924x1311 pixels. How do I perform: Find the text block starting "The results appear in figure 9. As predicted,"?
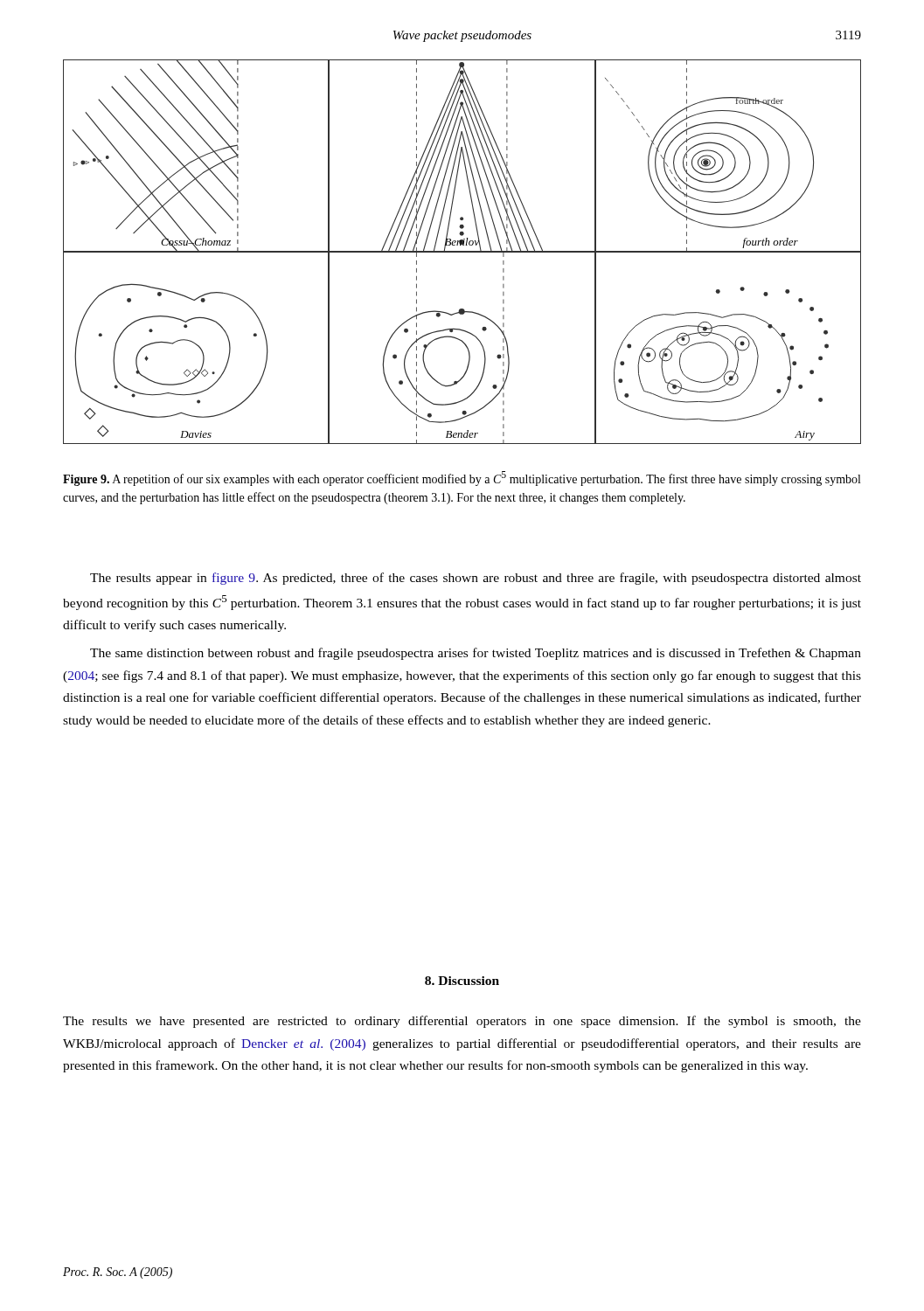pos(462,649)
